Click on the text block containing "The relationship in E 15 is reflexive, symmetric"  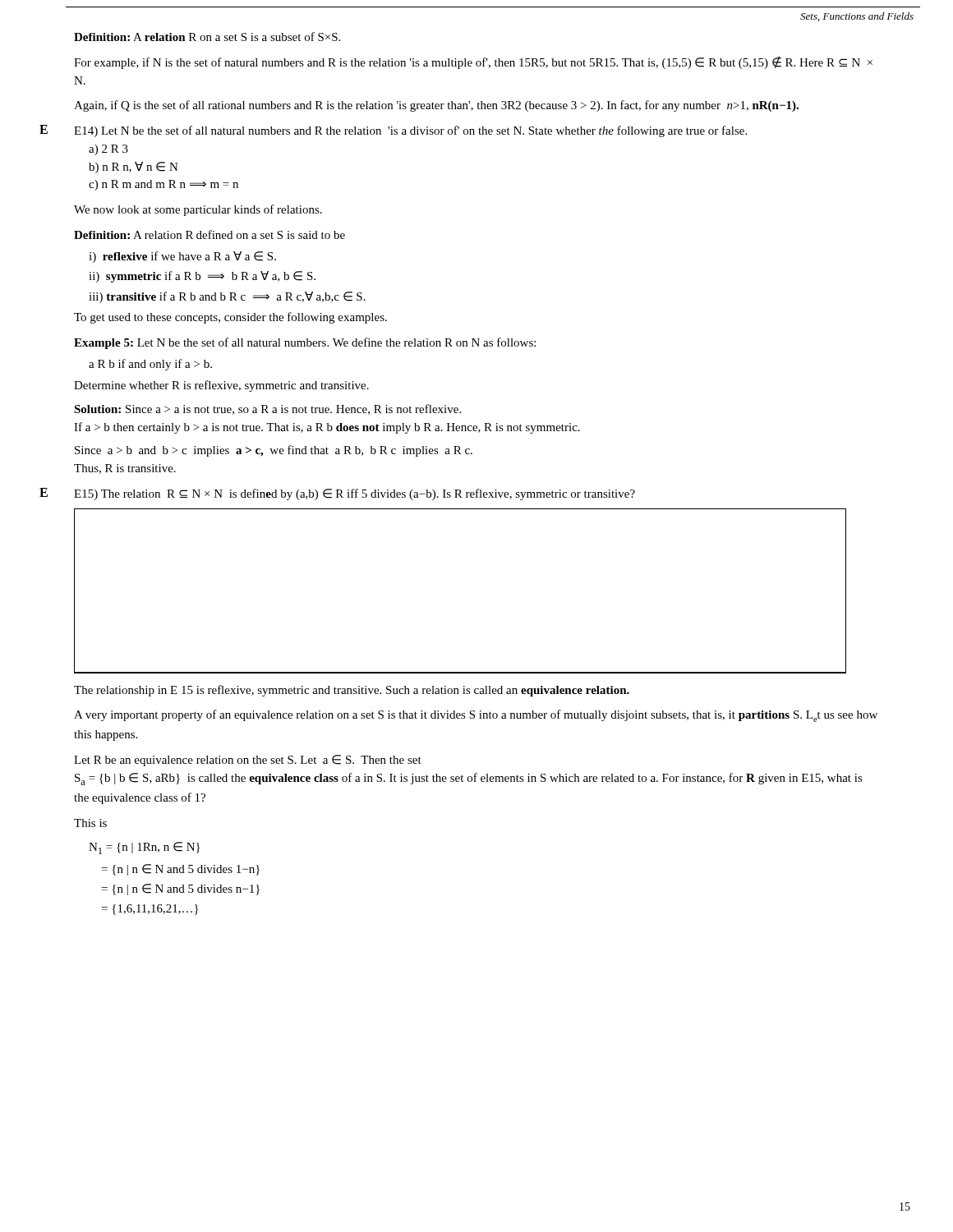point(352,689)
